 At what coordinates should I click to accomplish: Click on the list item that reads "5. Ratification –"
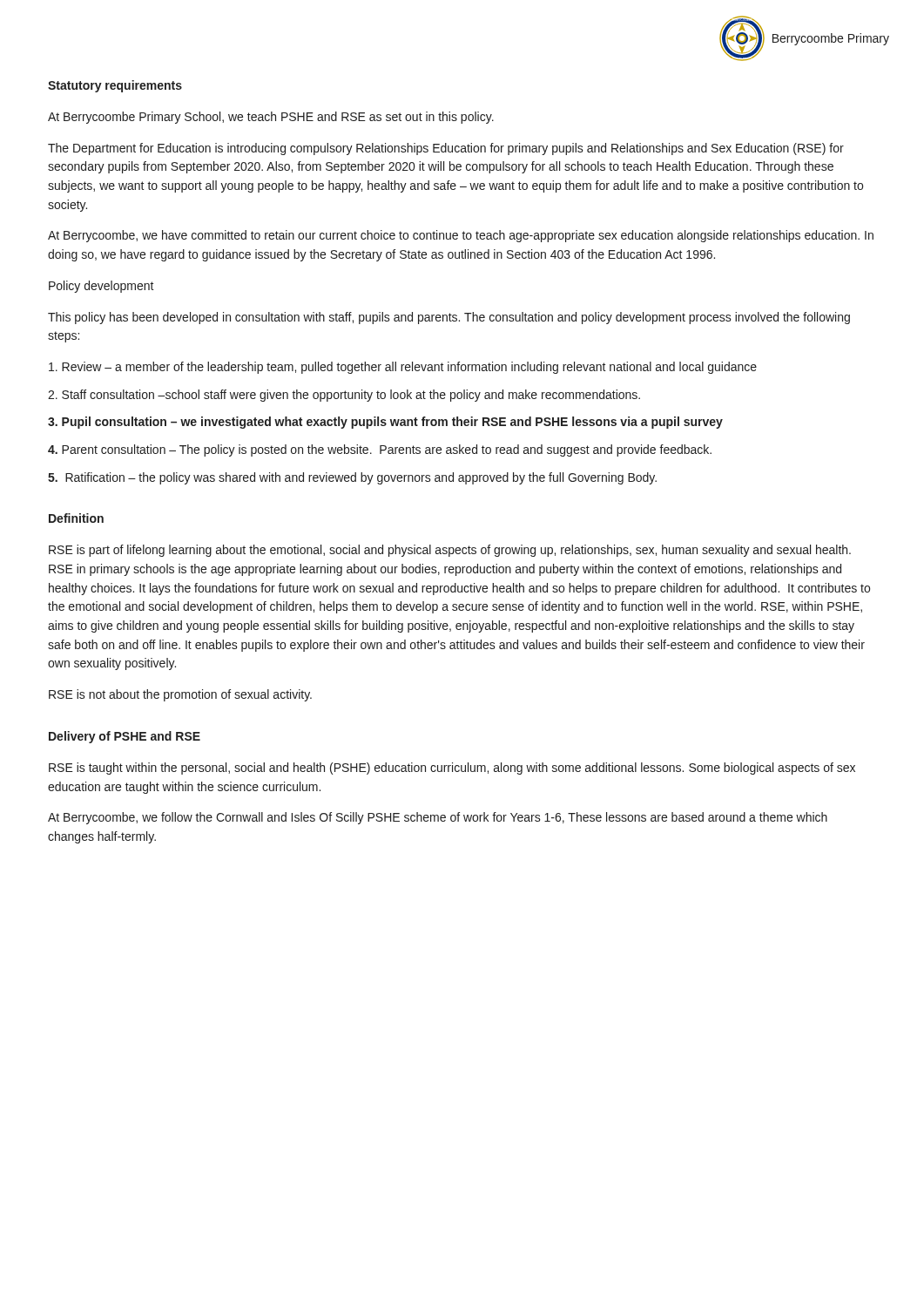pos(353,477)
